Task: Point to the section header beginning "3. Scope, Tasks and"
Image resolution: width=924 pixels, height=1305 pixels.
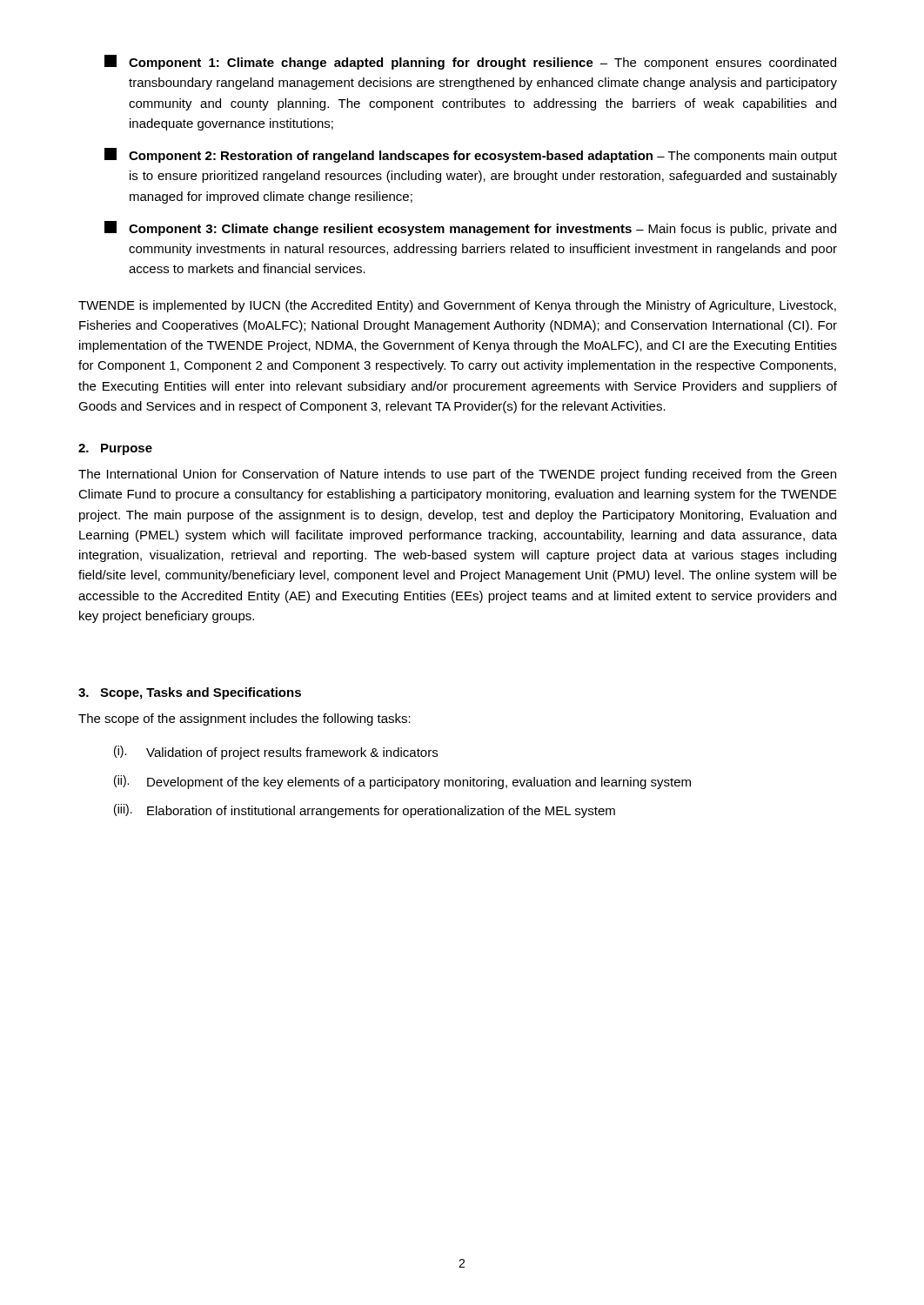Action: coord(190,692)
